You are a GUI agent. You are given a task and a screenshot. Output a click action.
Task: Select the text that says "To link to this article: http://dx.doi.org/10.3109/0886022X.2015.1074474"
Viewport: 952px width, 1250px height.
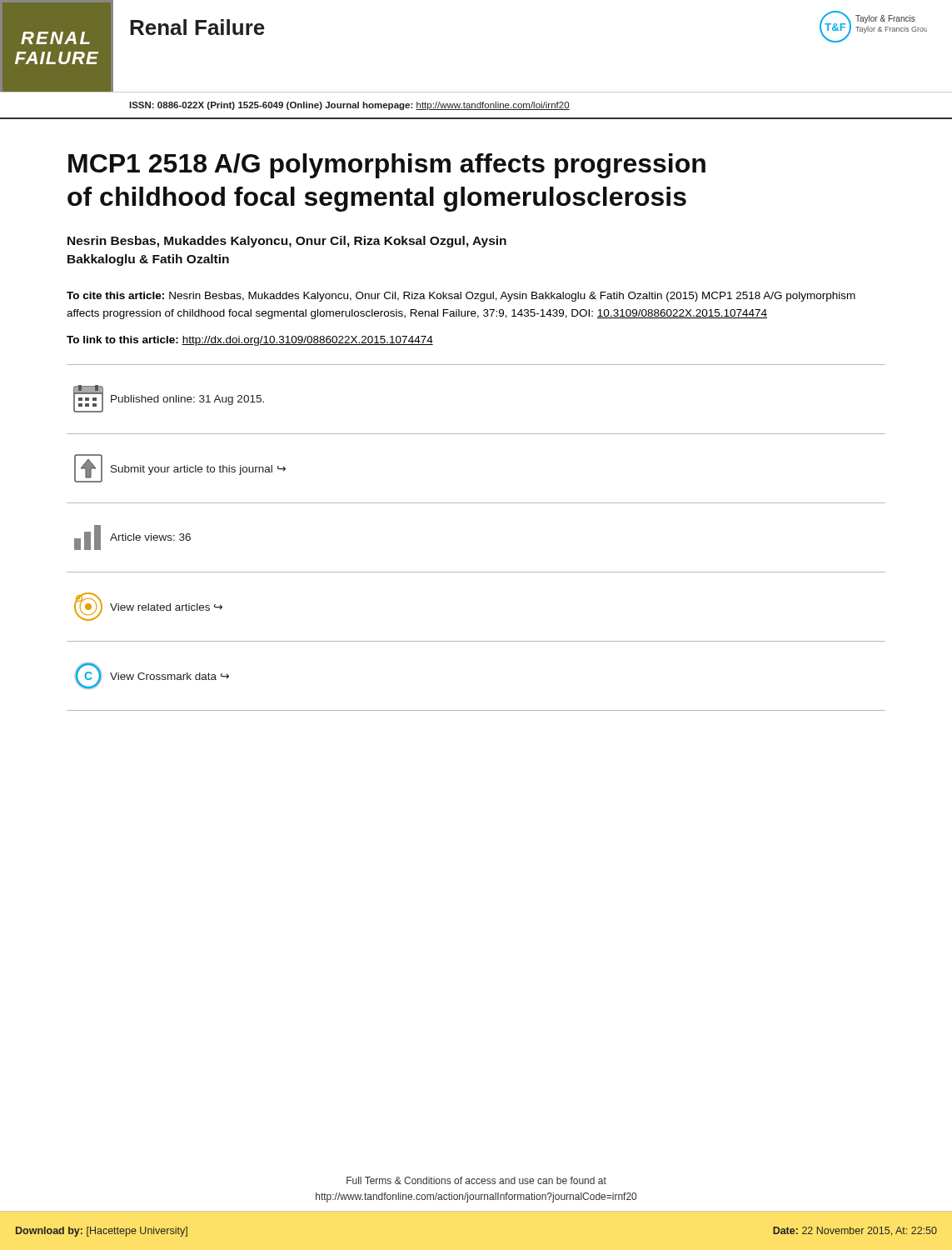click(250, 339)
